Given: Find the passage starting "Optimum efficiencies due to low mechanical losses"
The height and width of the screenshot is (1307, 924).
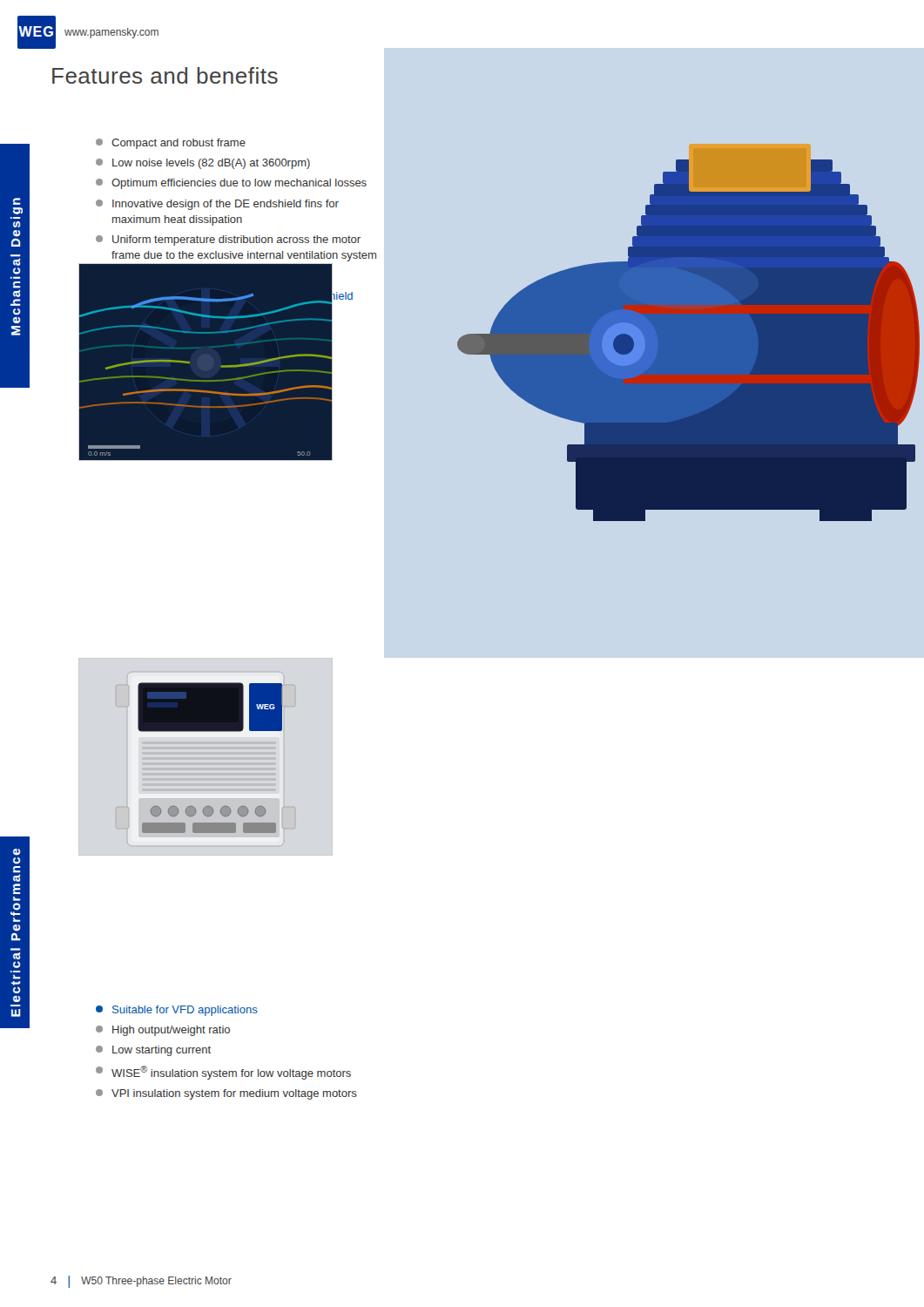Looking at the screenshot, I should point(231,183).
